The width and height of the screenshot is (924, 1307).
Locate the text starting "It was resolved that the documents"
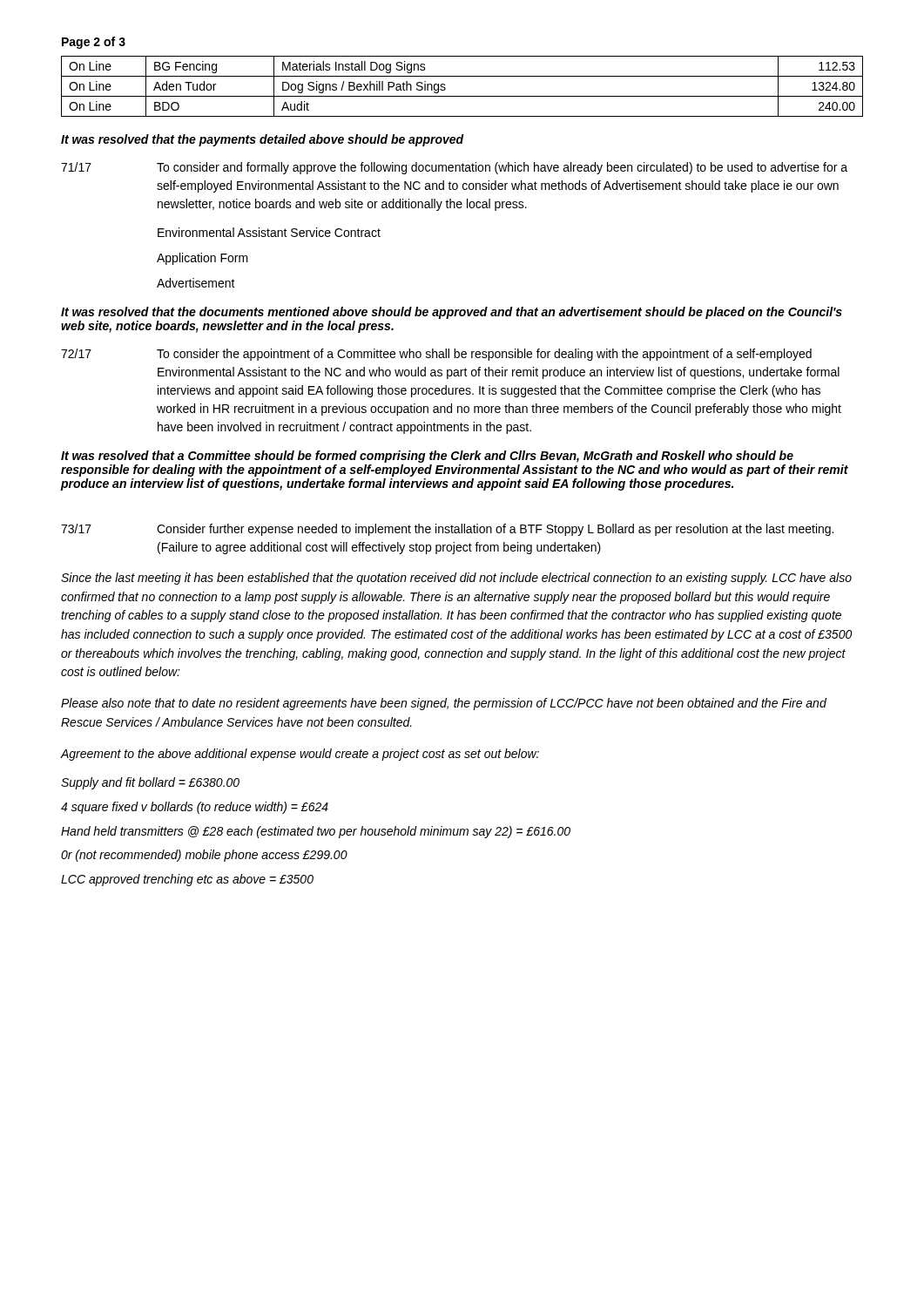pos(452,319)
